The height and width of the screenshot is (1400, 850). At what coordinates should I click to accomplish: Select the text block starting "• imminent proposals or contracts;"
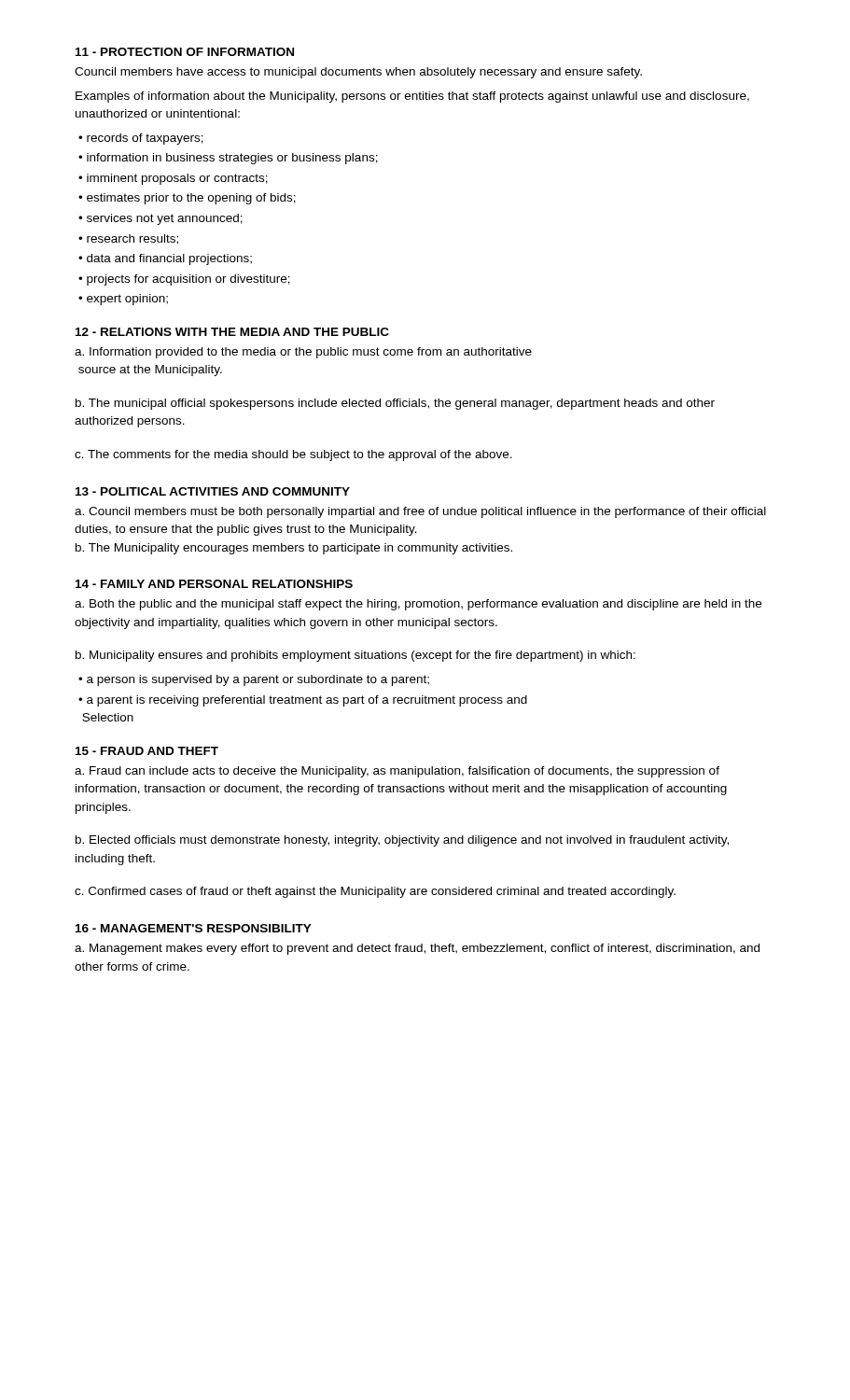[x=173, y=178]
